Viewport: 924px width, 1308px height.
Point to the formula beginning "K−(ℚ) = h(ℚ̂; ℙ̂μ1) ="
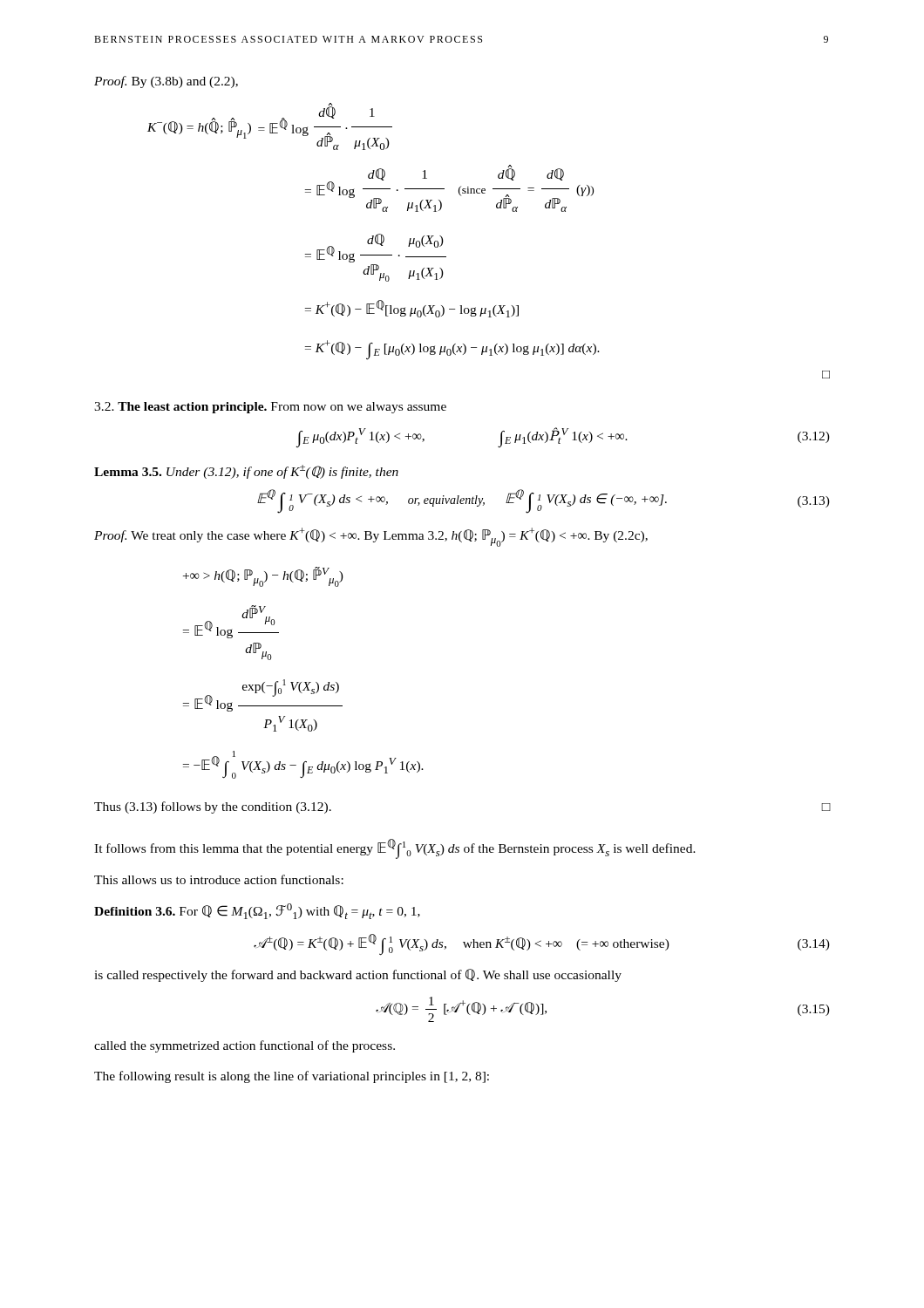point(270,126)
